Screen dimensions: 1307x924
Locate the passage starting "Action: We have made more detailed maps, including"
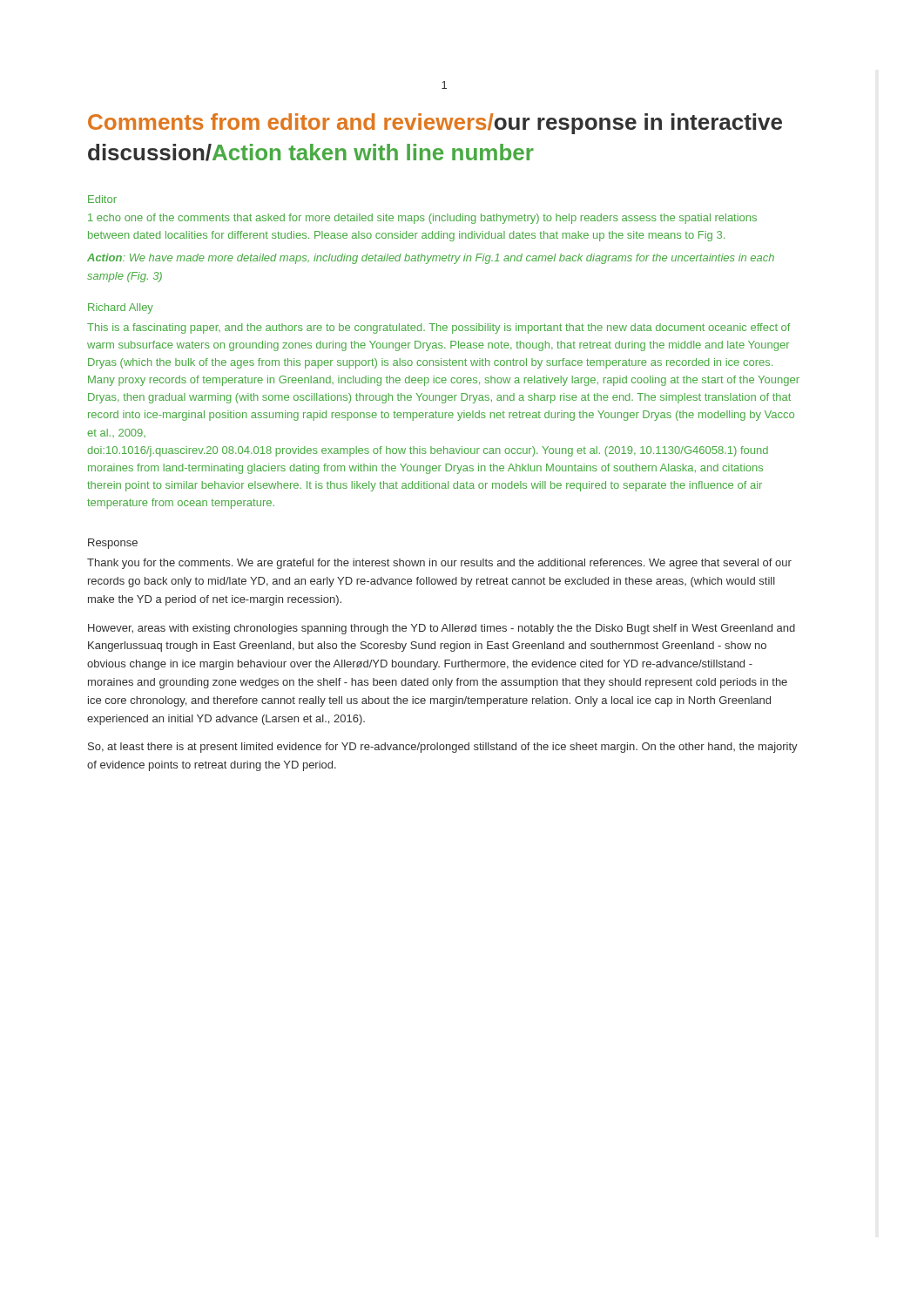pos(431,267)
